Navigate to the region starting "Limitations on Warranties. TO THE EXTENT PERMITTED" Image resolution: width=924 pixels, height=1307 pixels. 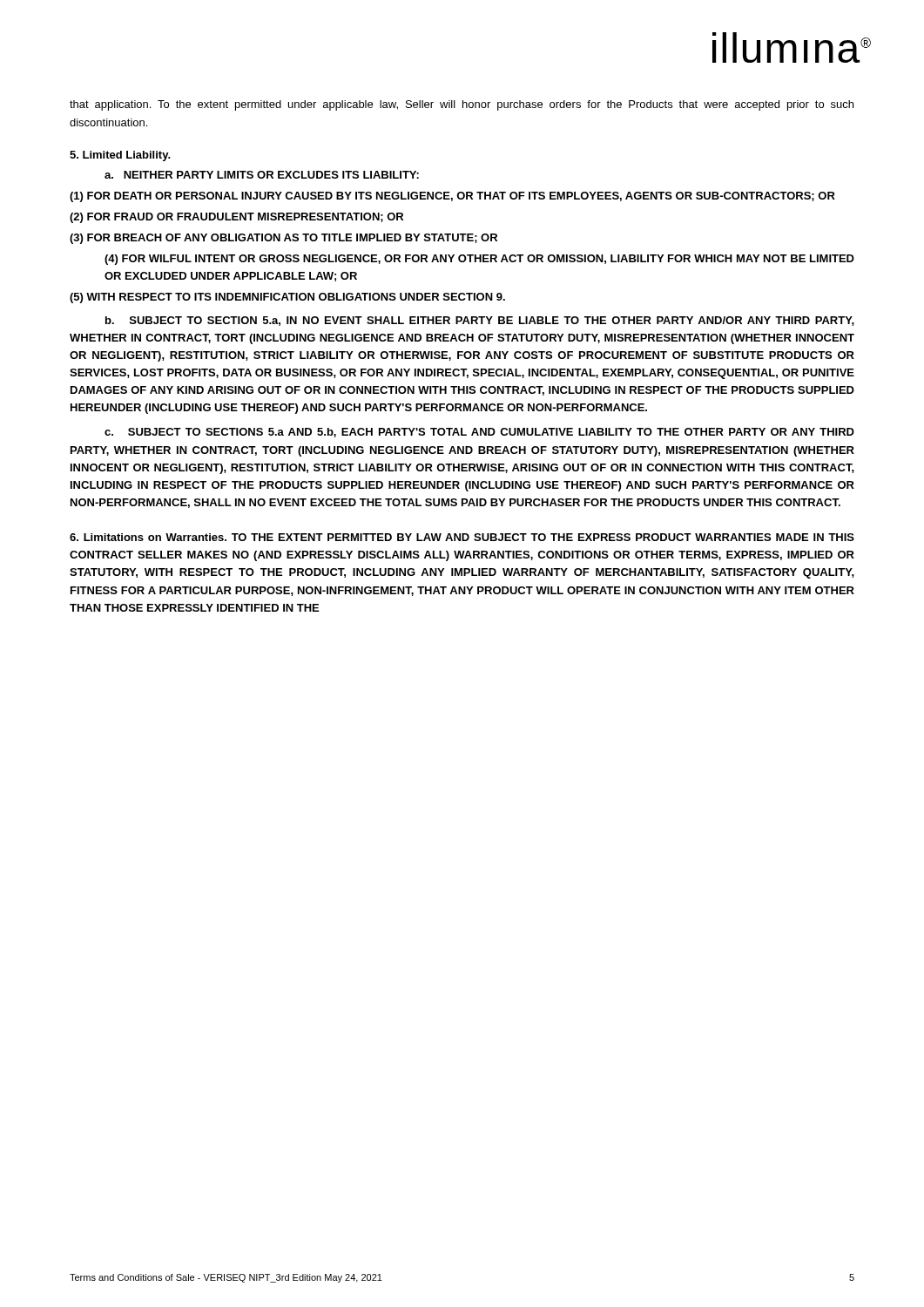462,572
